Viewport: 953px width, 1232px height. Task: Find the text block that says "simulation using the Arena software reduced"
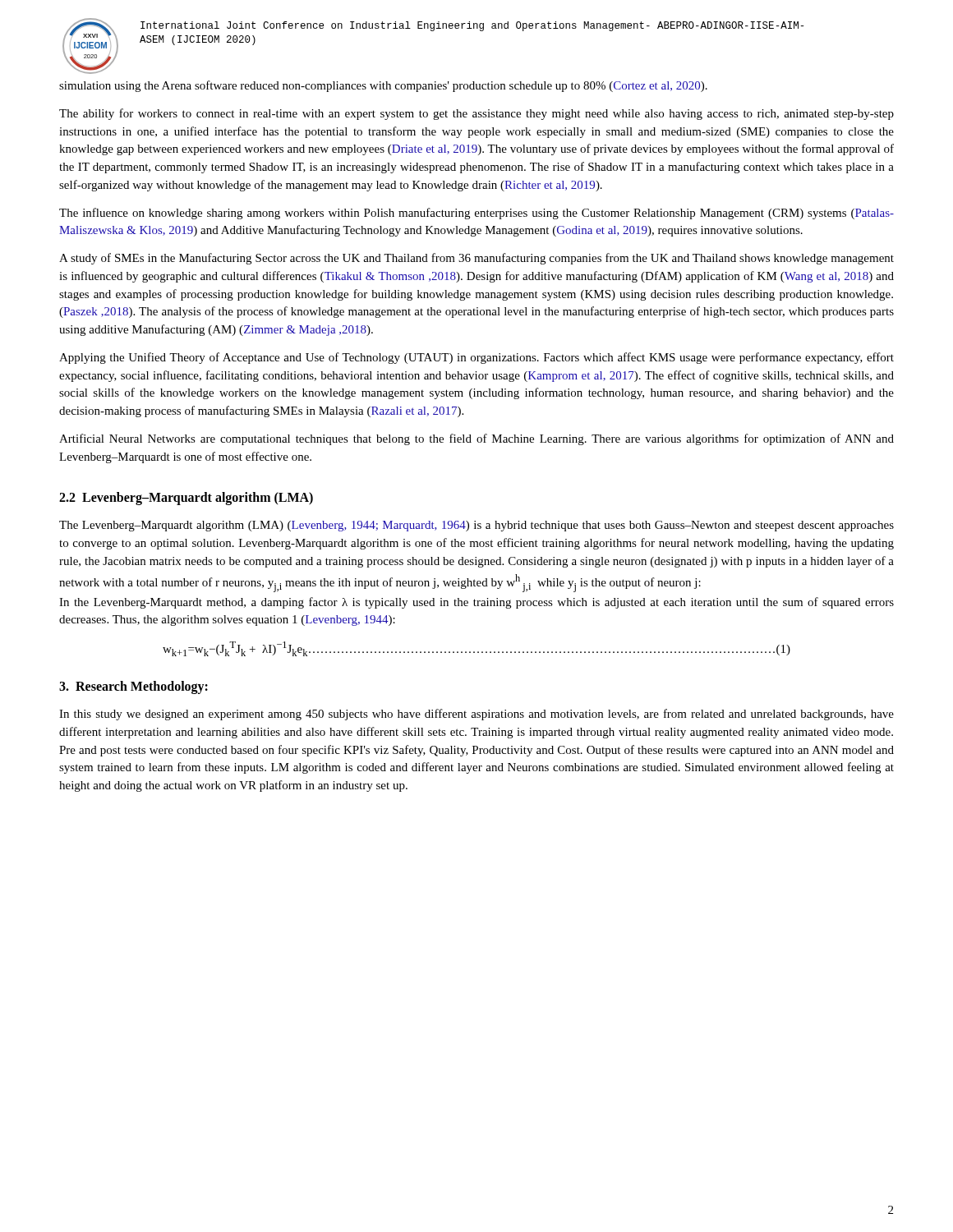click(384, 85)
